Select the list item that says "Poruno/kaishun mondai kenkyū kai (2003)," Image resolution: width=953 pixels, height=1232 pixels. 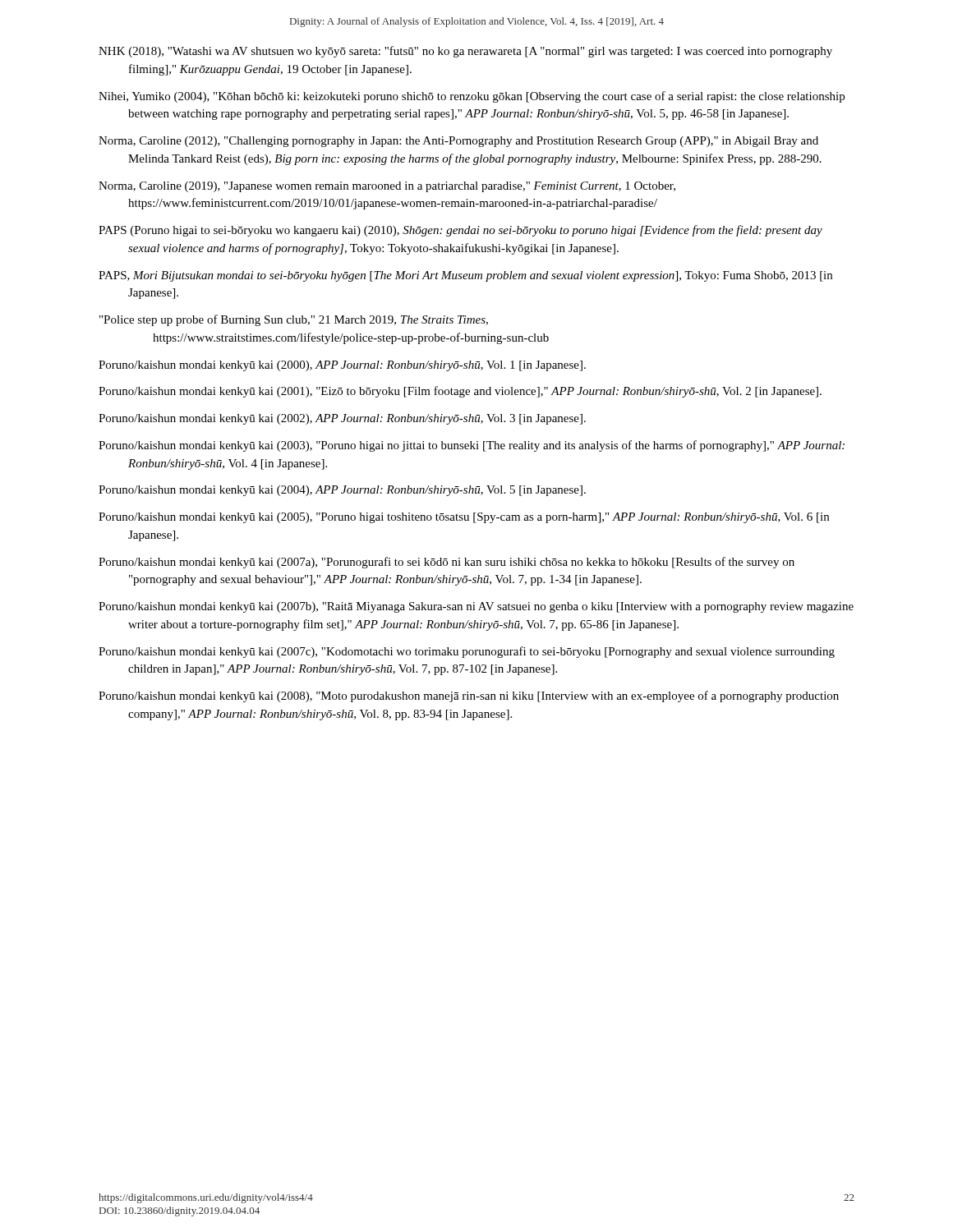pyautogui.click(x=472, y=454)
